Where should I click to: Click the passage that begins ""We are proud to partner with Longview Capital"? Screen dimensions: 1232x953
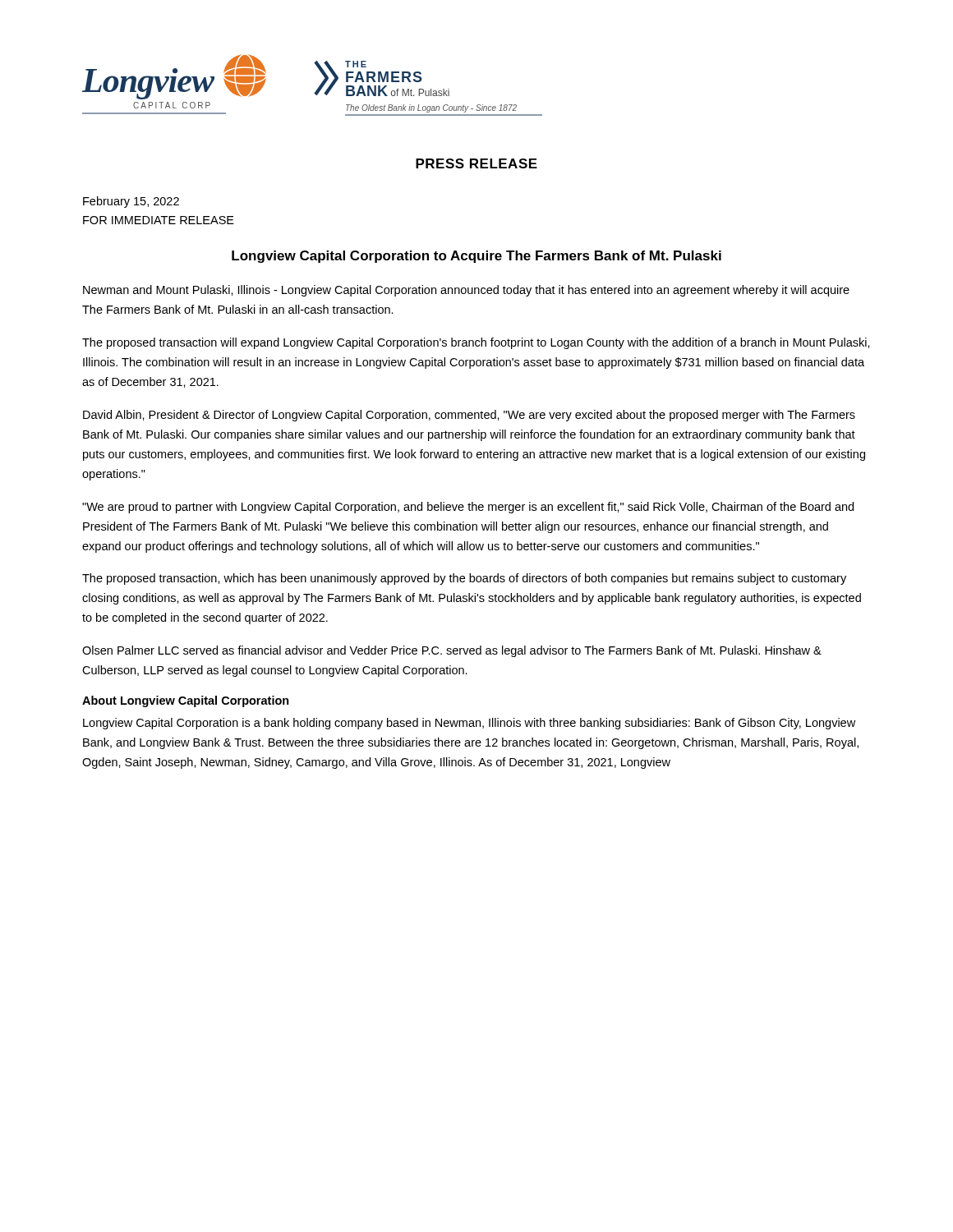click(468, 526)
